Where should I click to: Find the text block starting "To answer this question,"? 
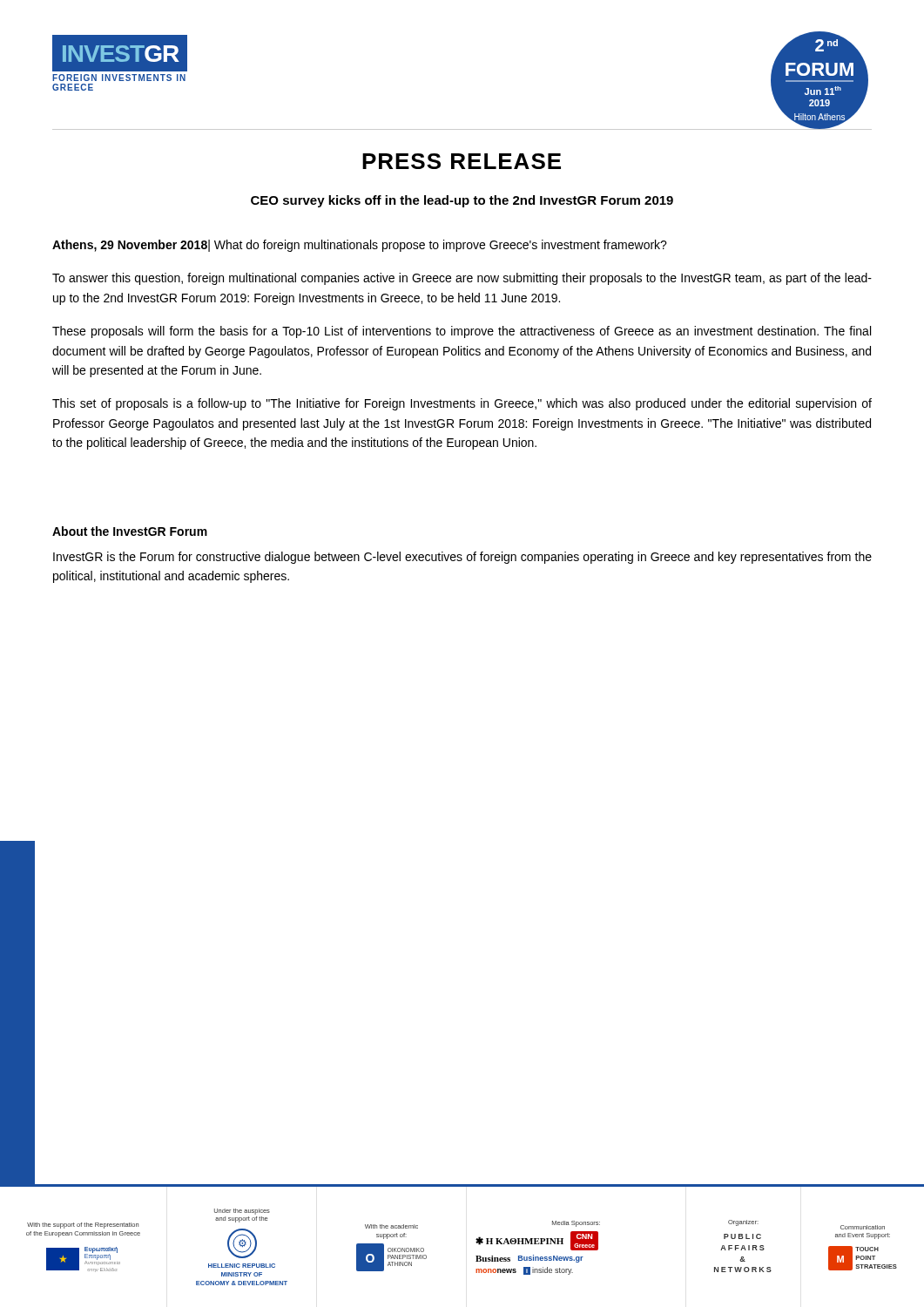point(462,288)
